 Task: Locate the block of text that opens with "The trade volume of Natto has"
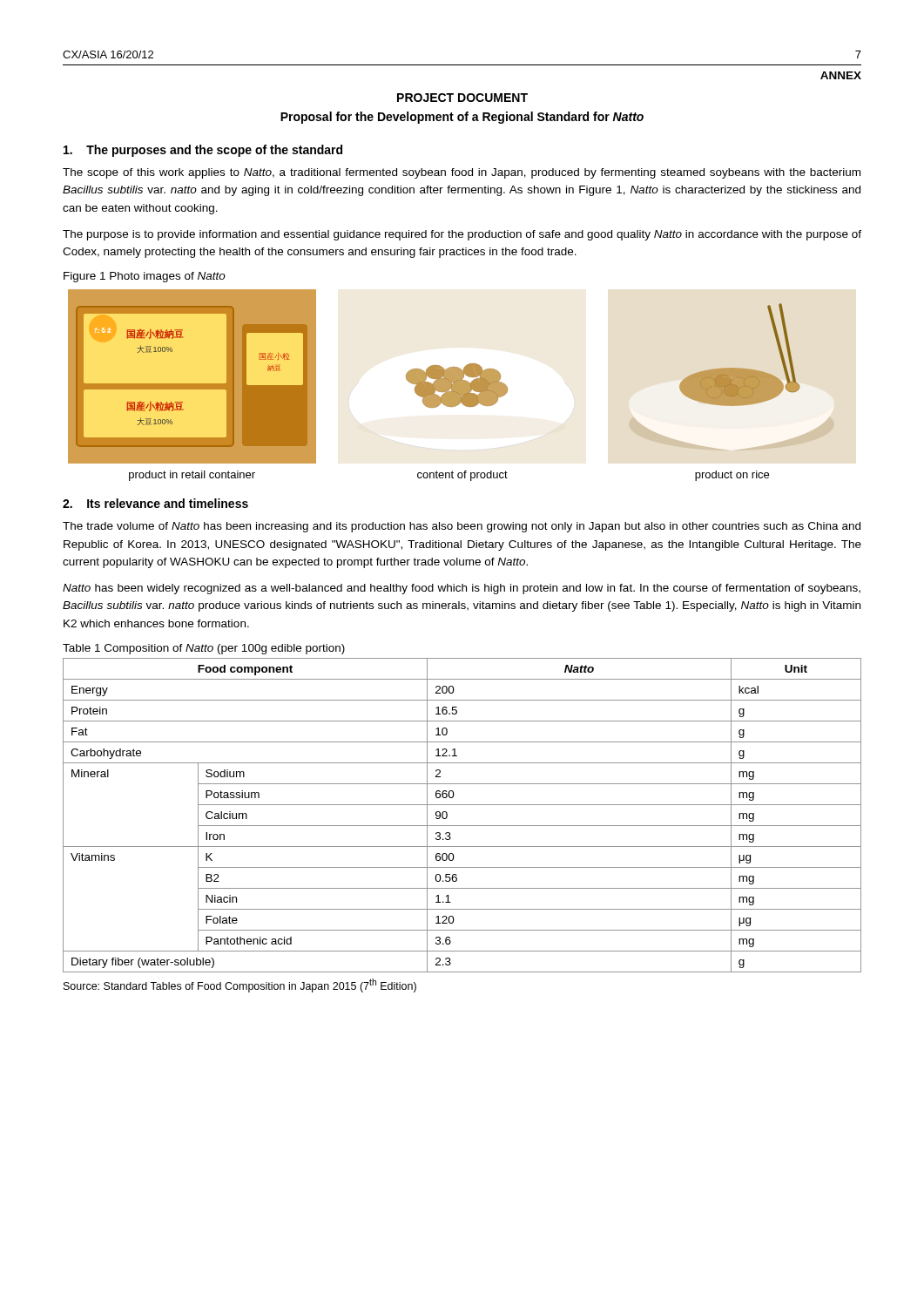point(462,544)
